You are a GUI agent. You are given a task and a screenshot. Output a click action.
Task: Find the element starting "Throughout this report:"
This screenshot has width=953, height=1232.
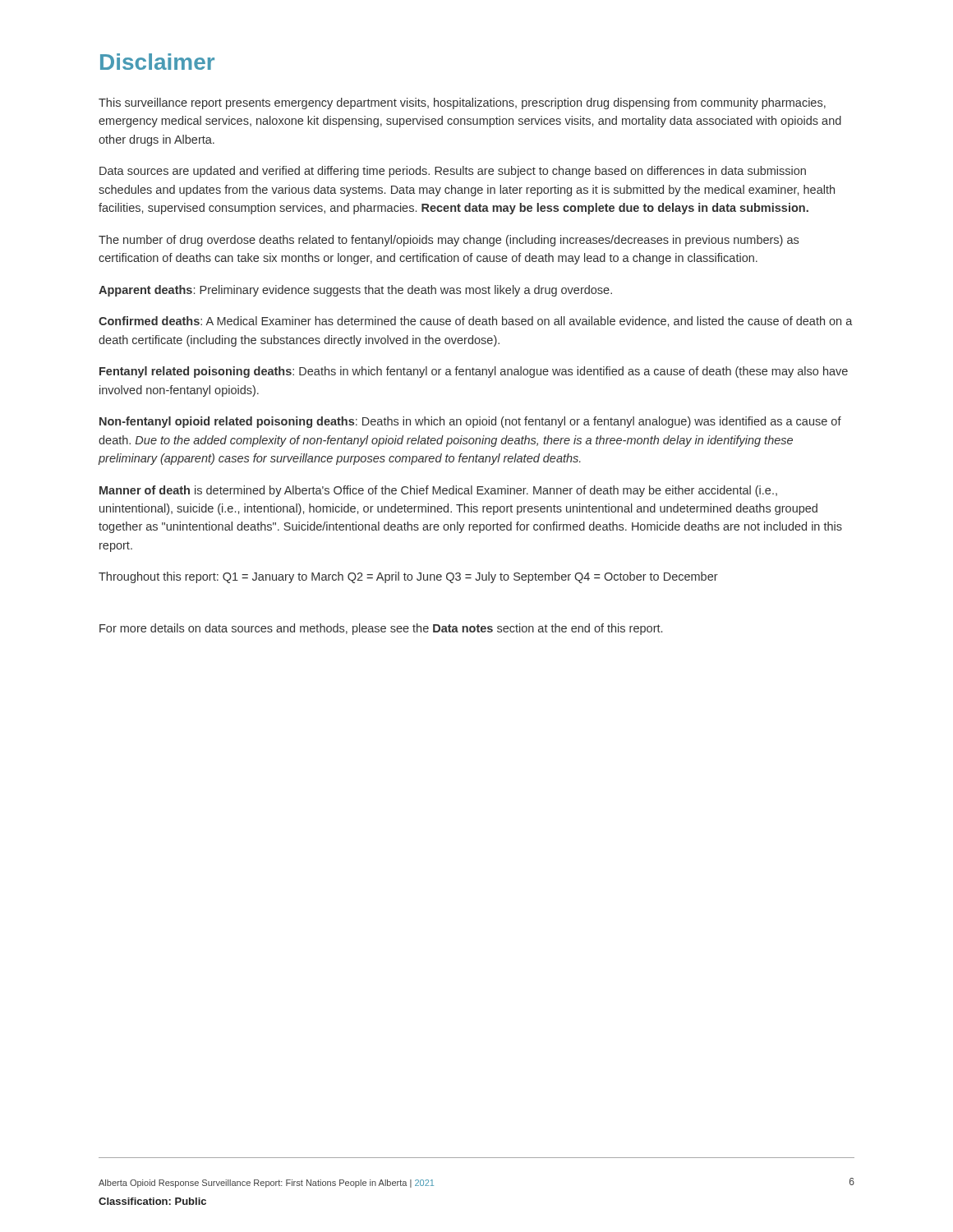pyautogui.click(x=408, y=577)
